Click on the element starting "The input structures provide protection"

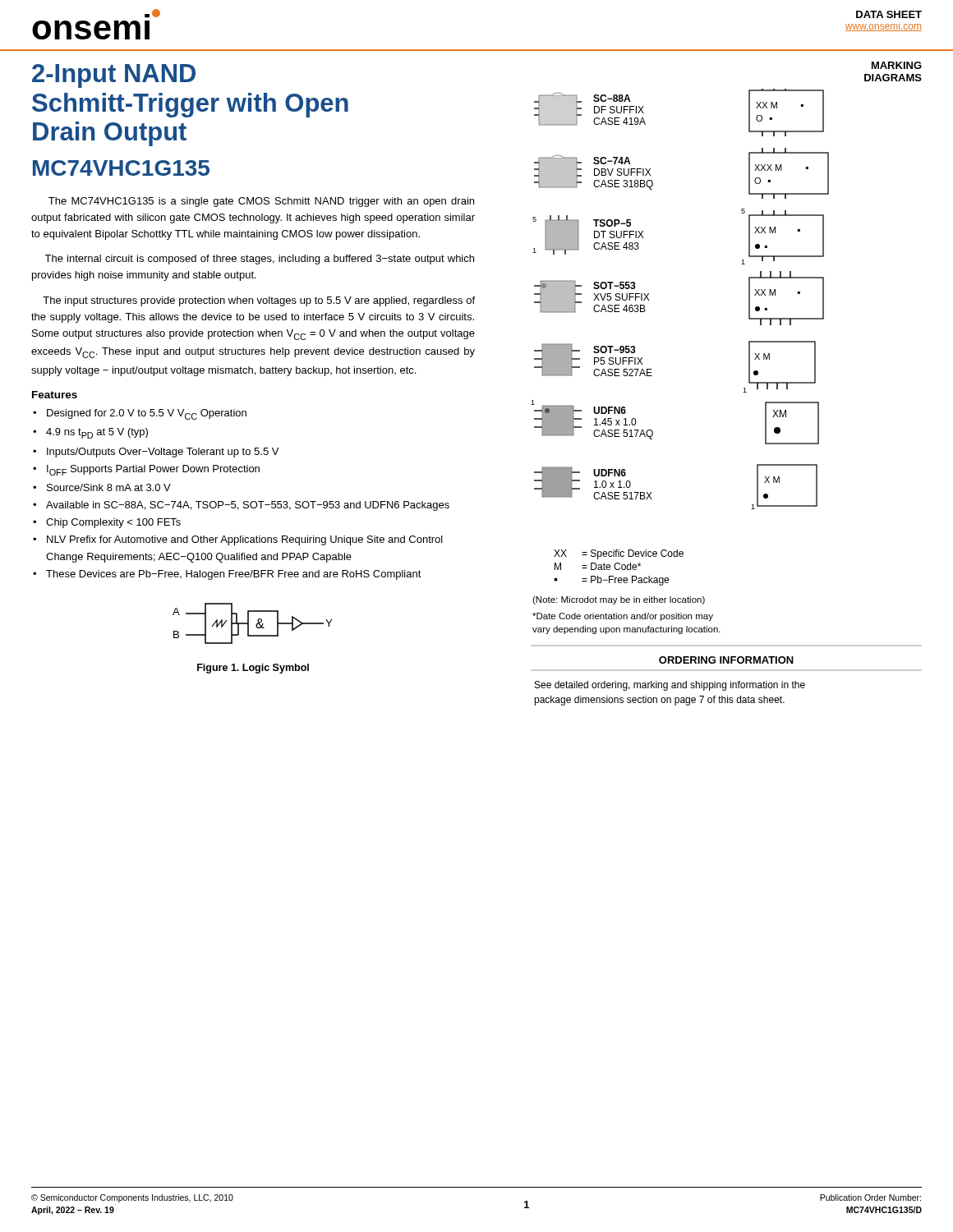click(253, 335)
